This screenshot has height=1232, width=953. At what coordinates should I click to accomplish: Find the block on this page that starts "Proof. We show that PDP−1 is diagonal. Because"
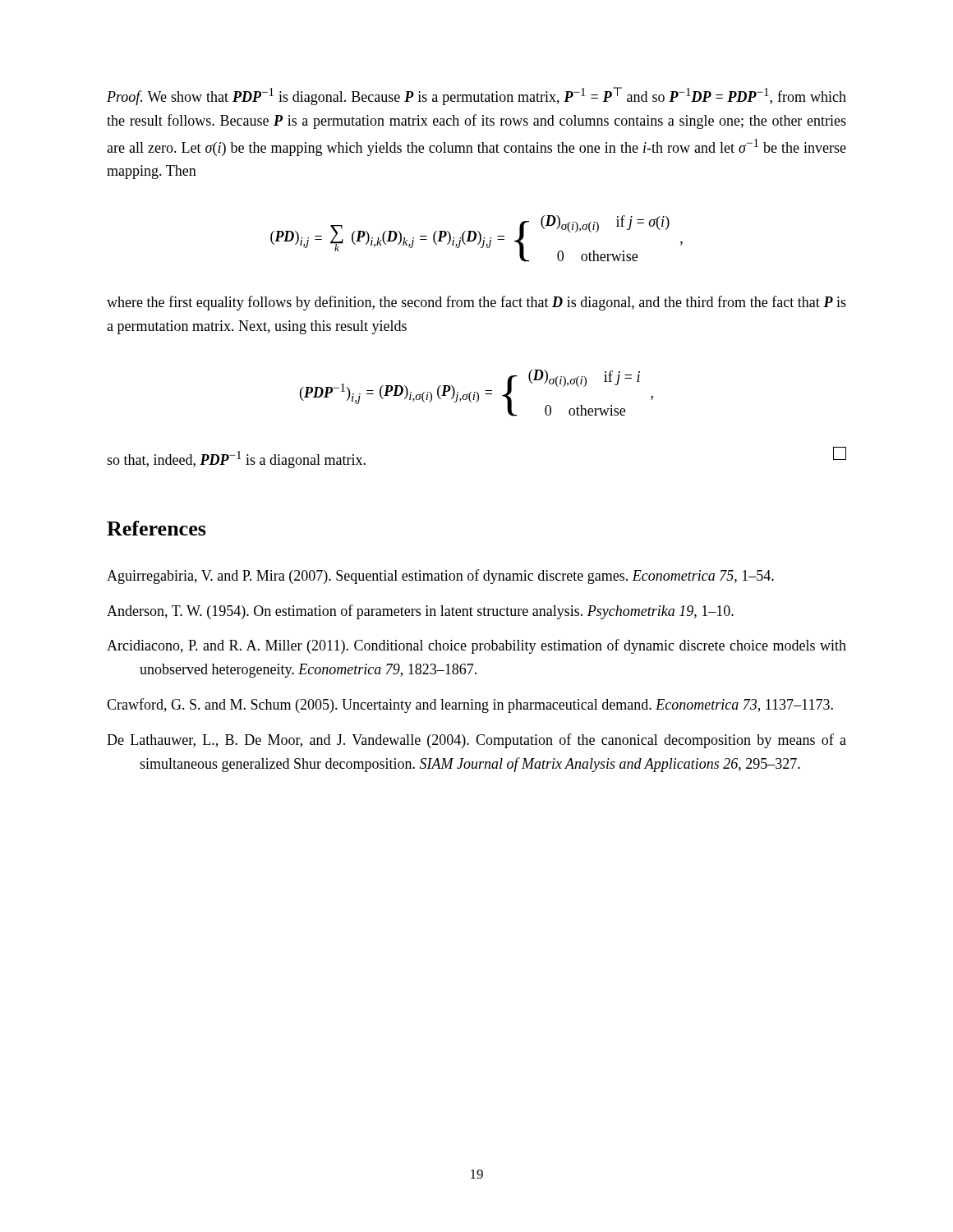476,132
